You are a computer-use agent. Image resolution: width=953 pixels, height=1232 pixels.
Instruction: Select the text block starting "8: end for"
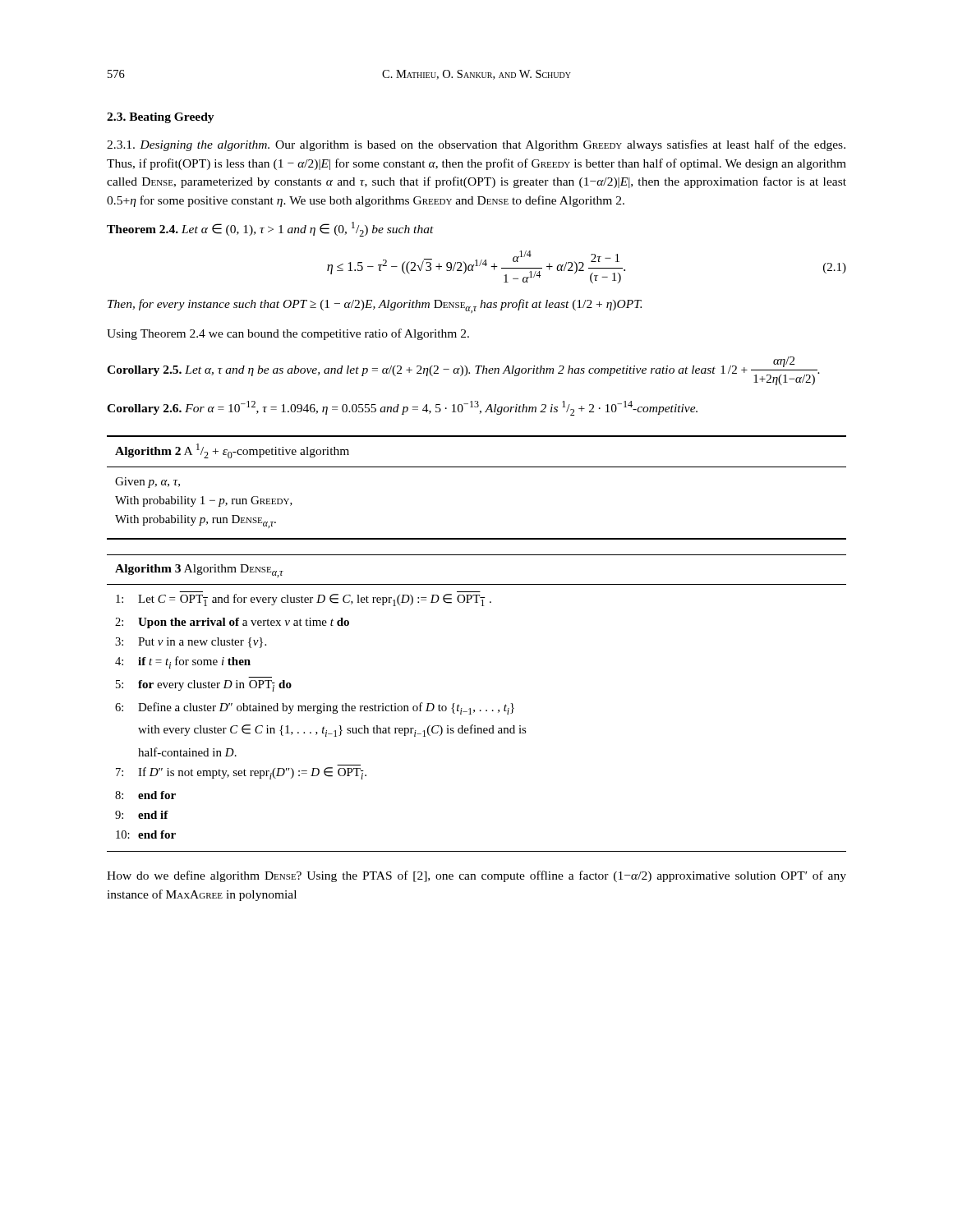point(145,795)
